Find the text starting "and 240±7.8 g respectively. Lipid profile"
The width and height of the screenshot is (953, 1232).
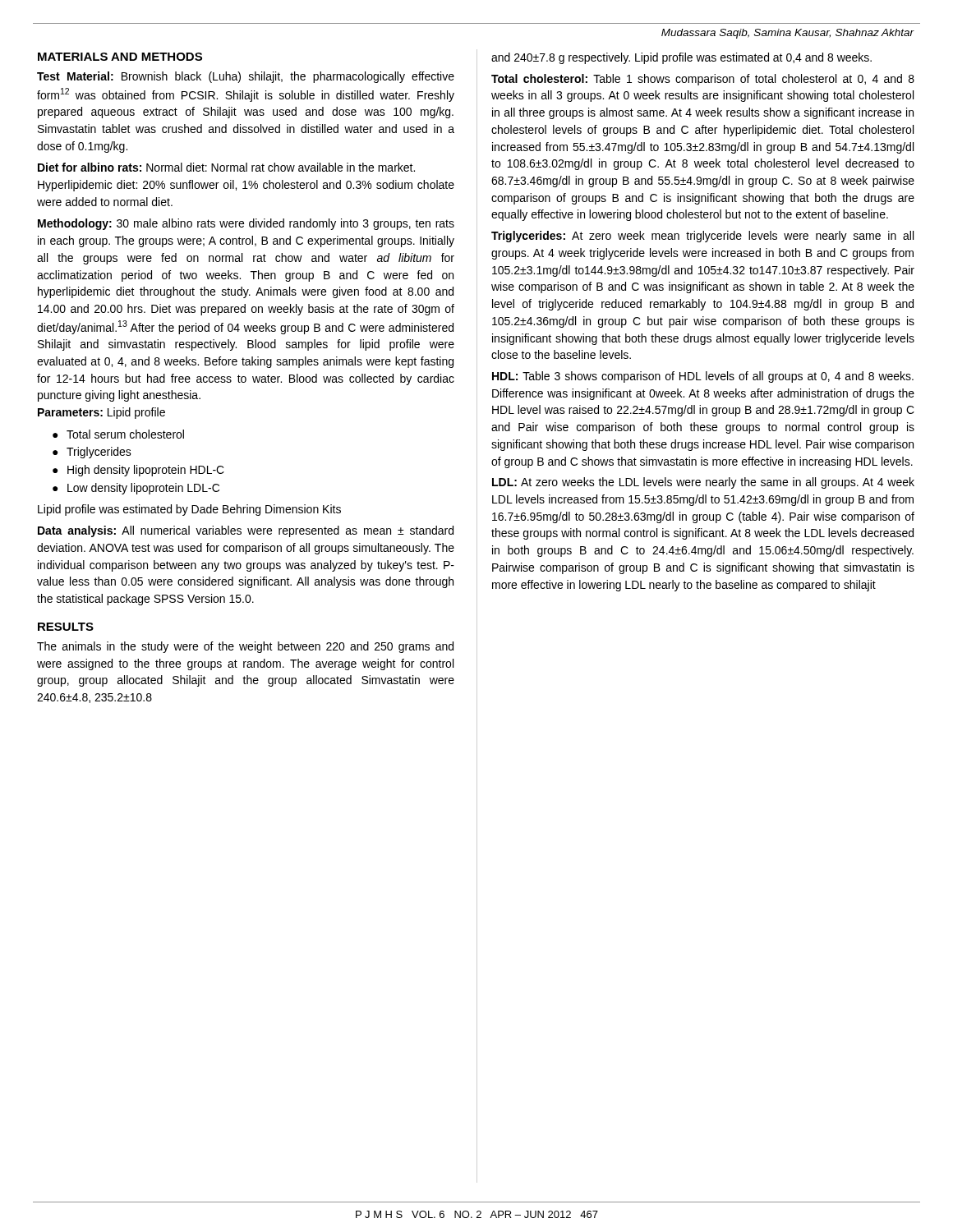pos(703,321)
